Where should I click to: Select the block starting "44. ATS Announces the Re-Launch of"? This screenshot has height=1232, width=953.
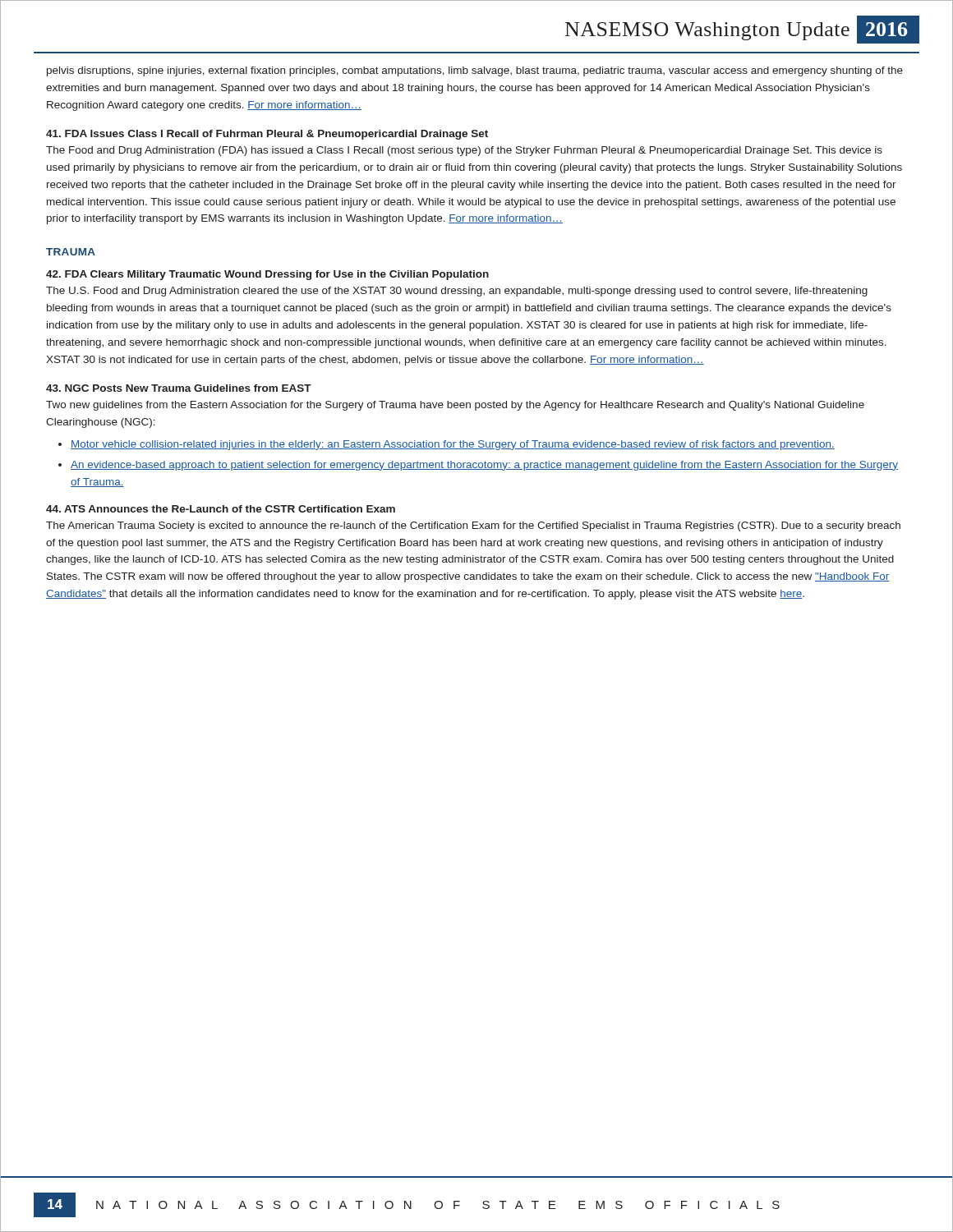coord(221,508)
